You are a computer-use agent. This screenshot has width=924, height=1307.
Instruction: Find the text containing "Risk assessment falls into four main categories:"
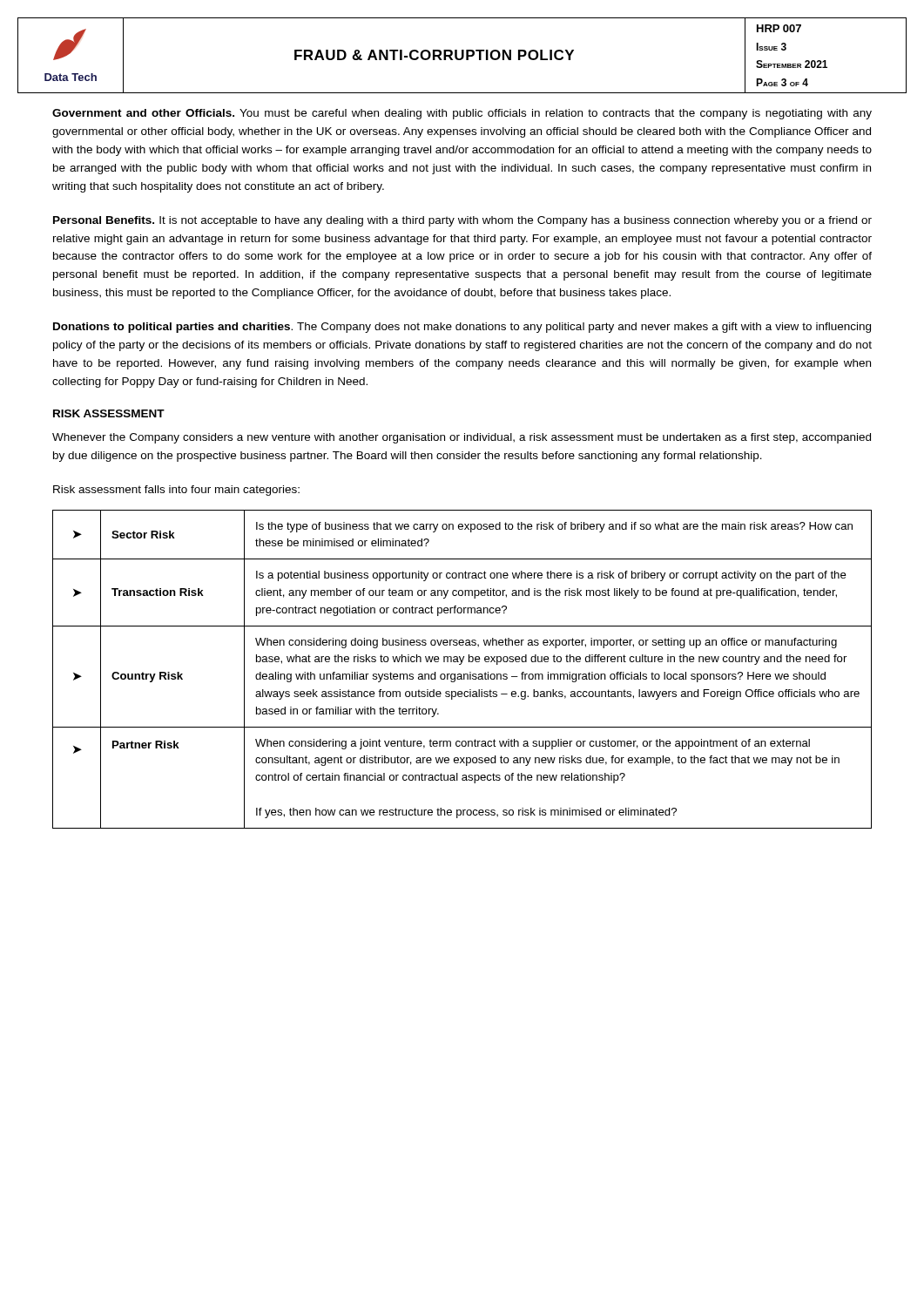point(176,489)
